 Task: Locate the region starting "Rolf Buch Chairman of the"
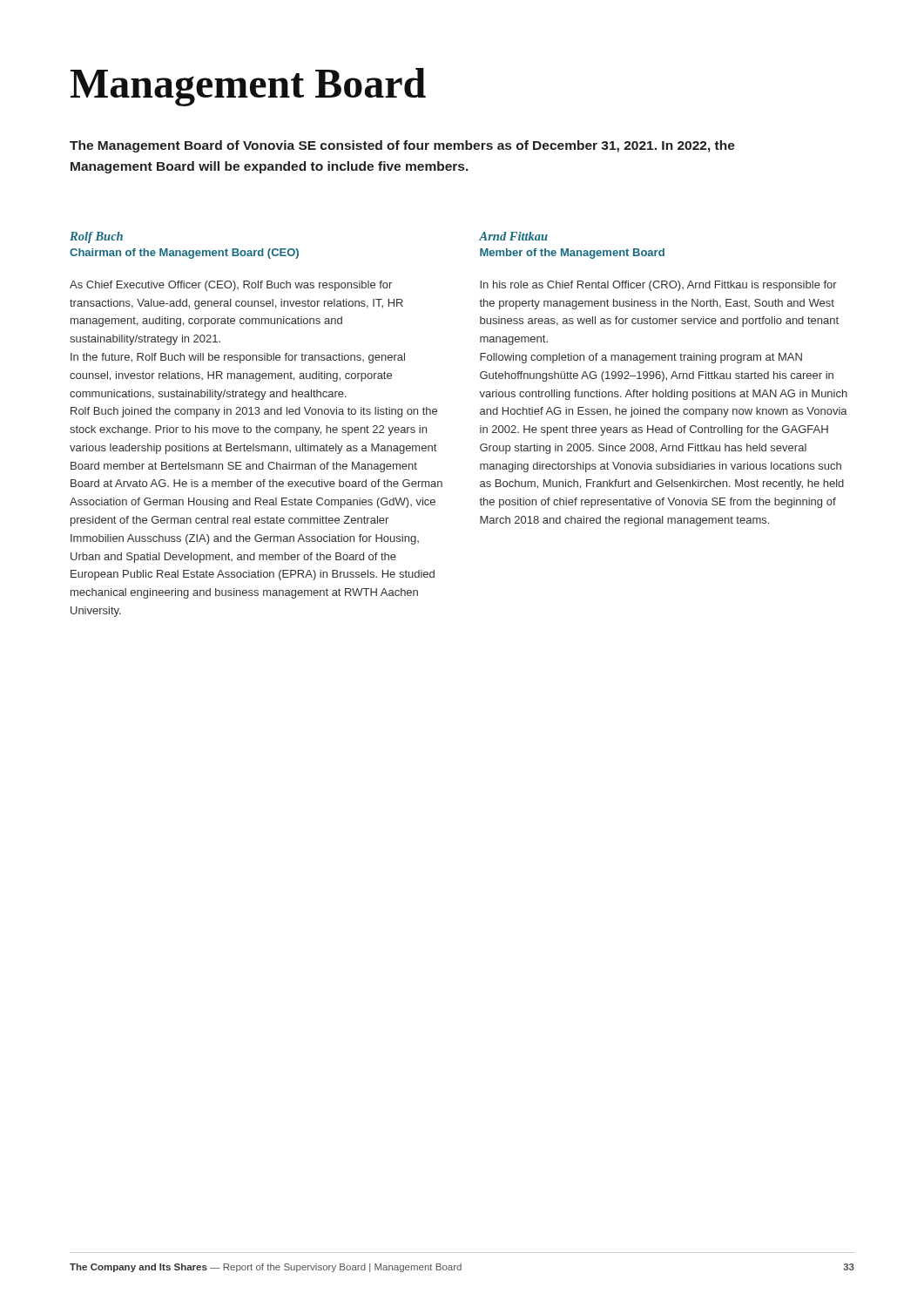pos(257,245)
